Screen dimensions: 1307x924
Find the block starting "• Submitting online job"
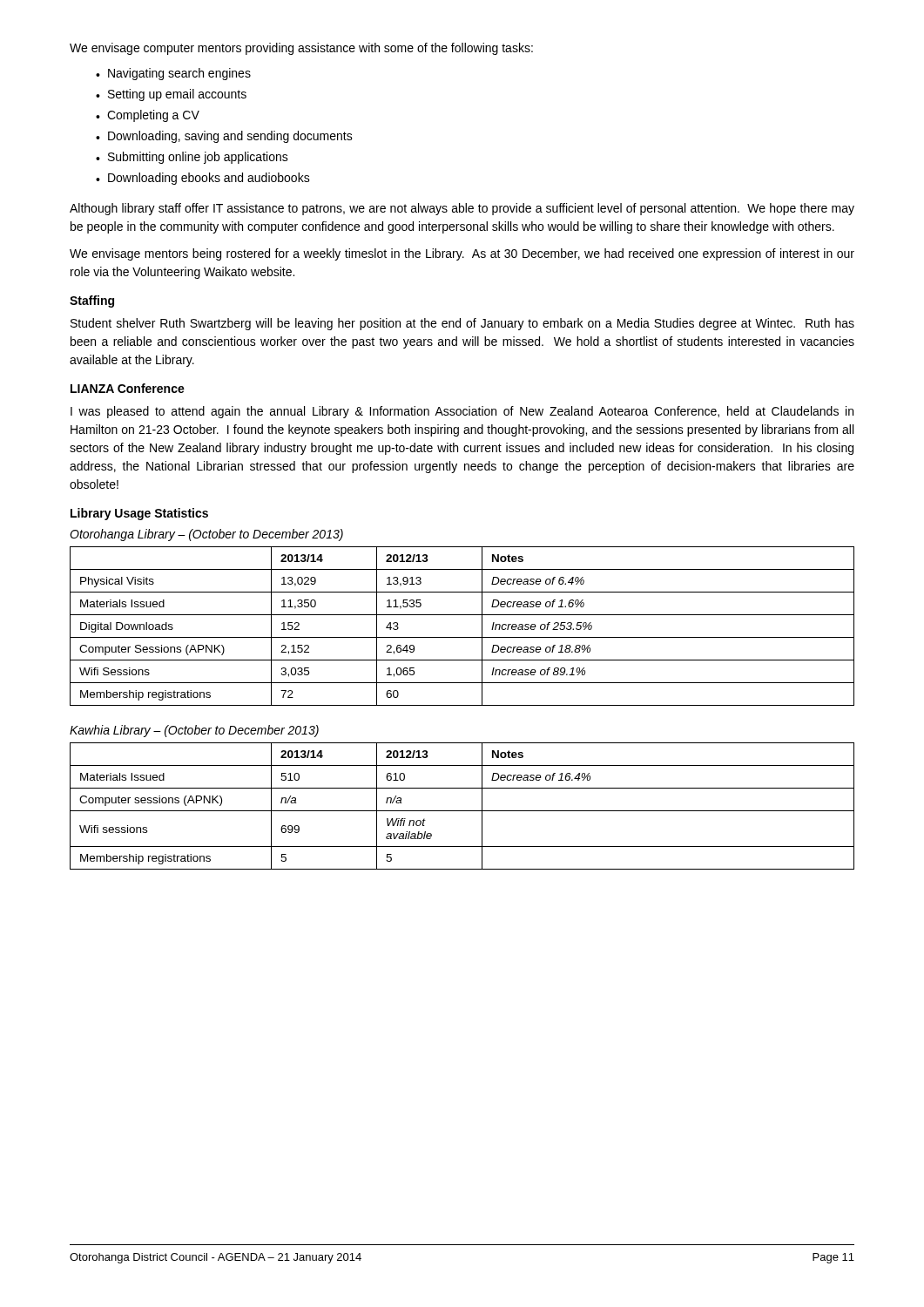[x=192, y=159]
